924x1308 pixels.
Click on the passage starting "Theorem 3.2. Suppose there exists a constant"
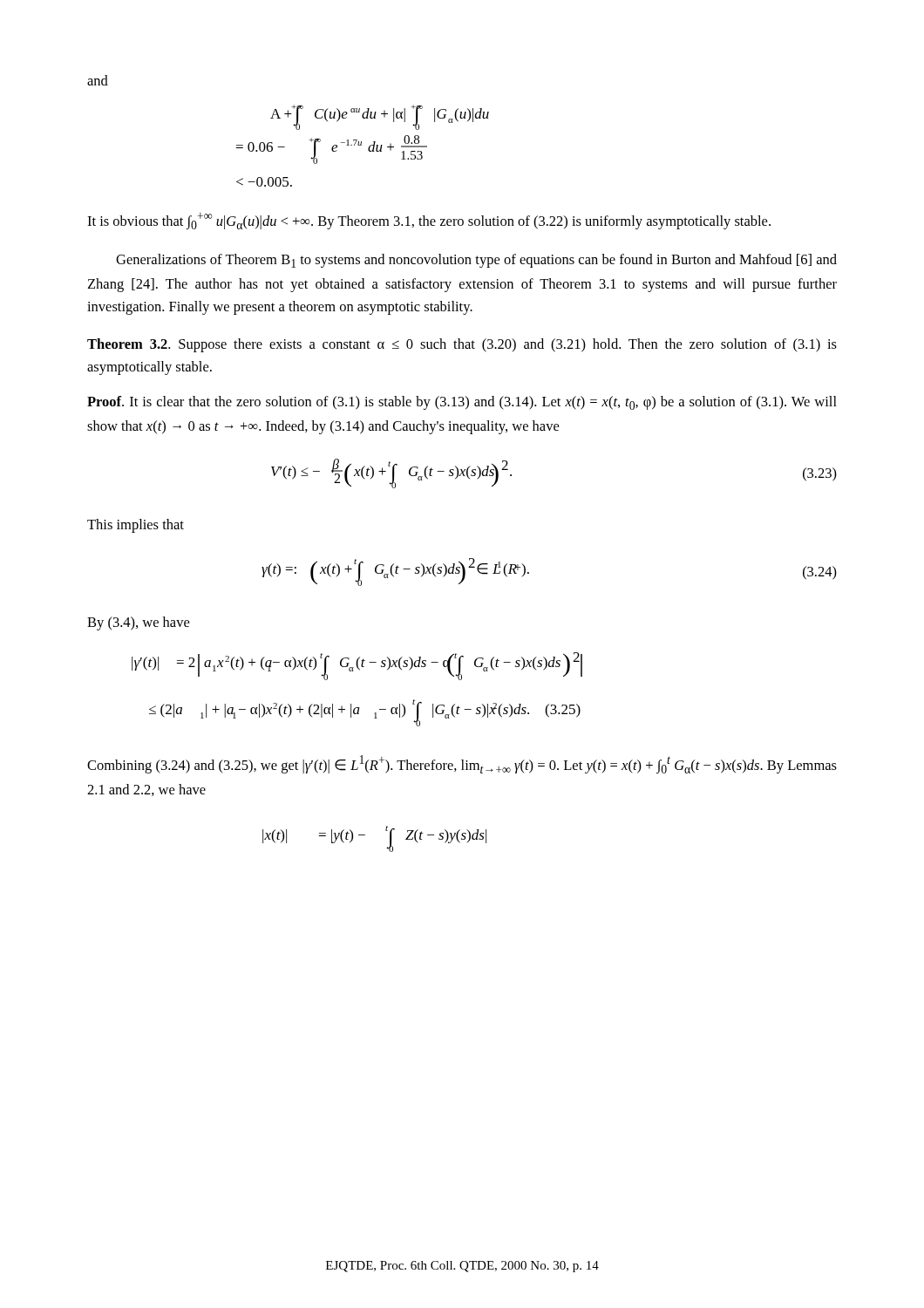(x=462, y=355)
